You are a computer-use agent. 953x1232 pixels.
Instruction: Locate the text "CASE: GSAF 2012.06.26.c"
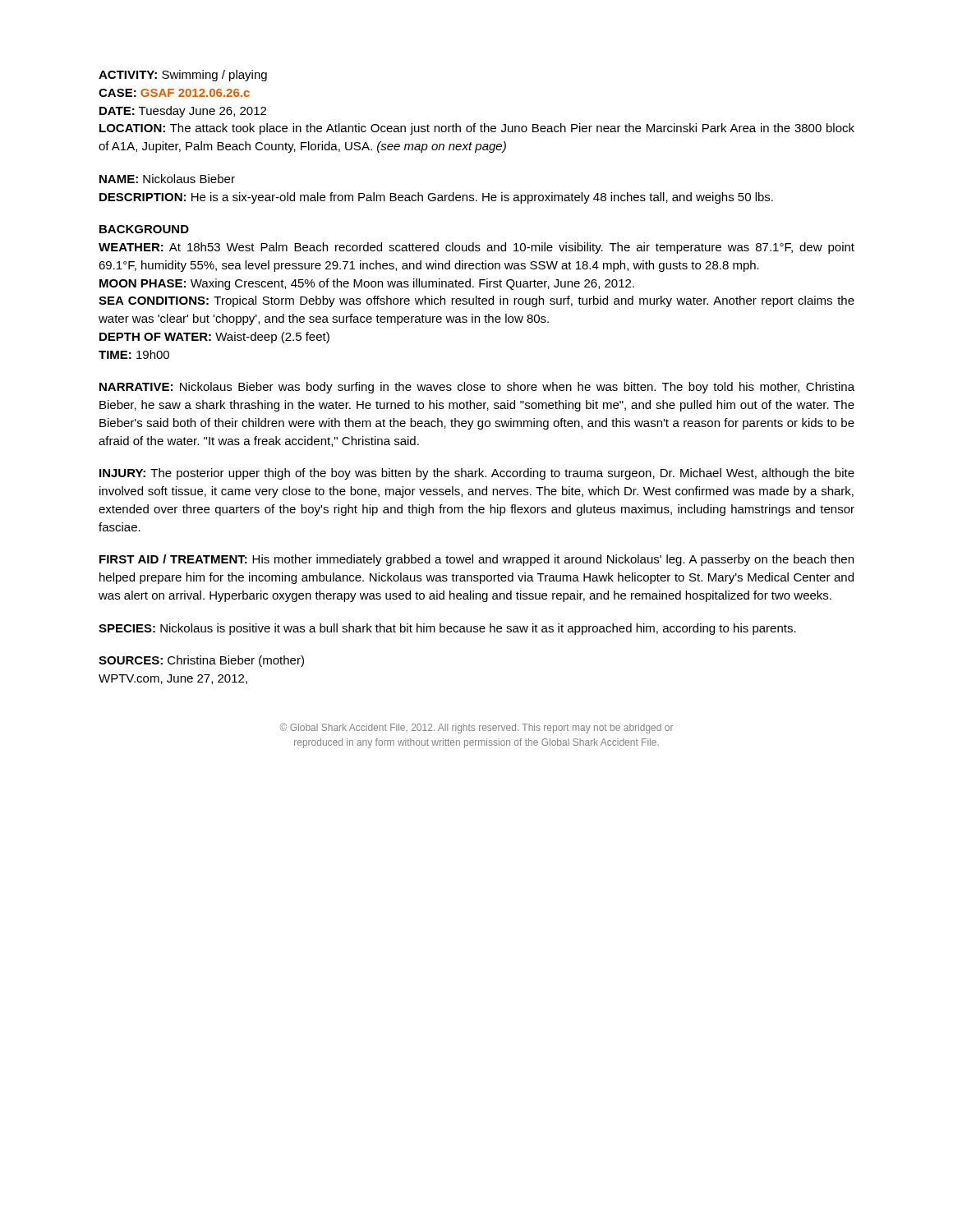pyautogui.click(x=174, y=92)
